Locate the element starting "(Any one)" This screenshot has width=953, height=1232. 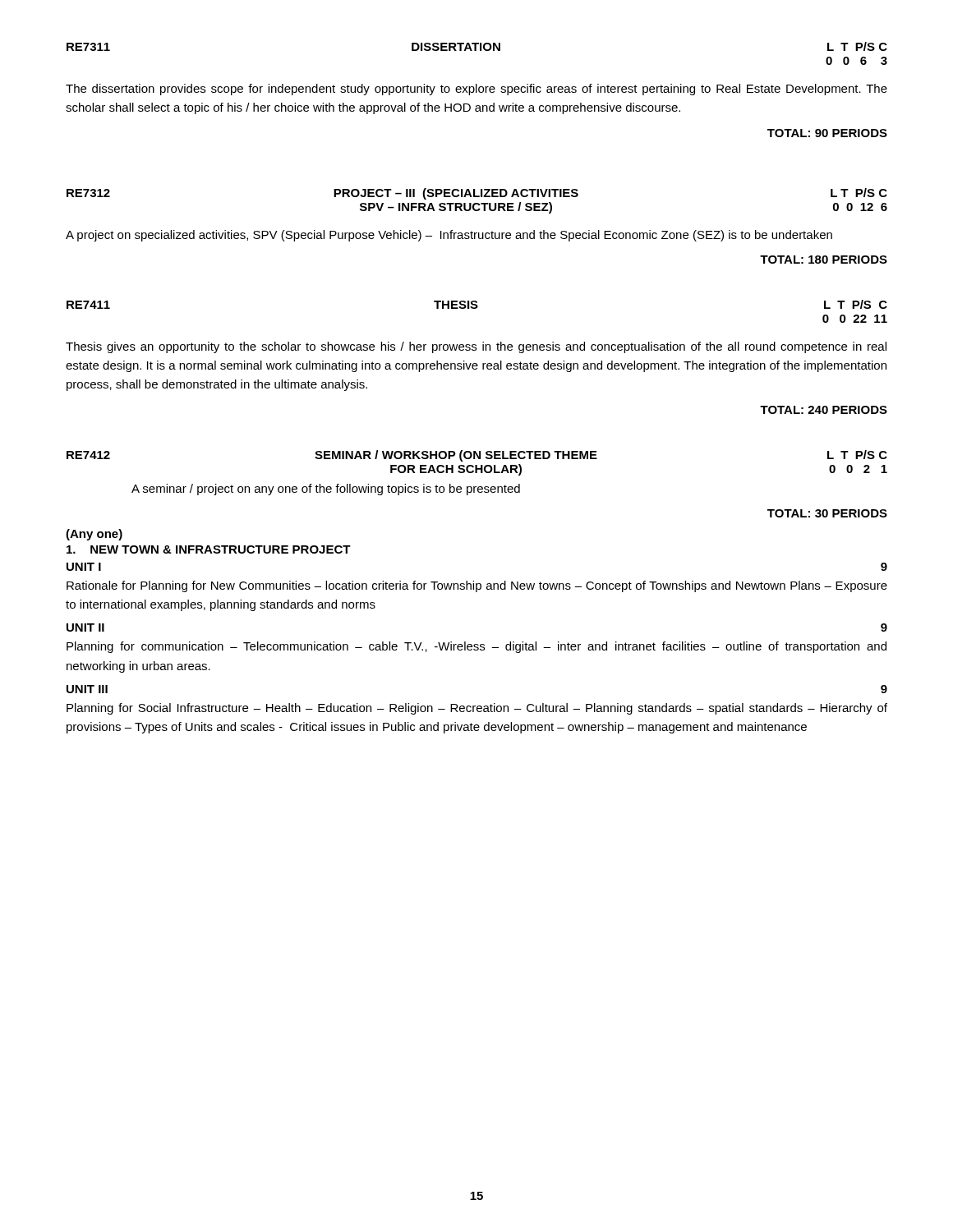pos(94,533)
